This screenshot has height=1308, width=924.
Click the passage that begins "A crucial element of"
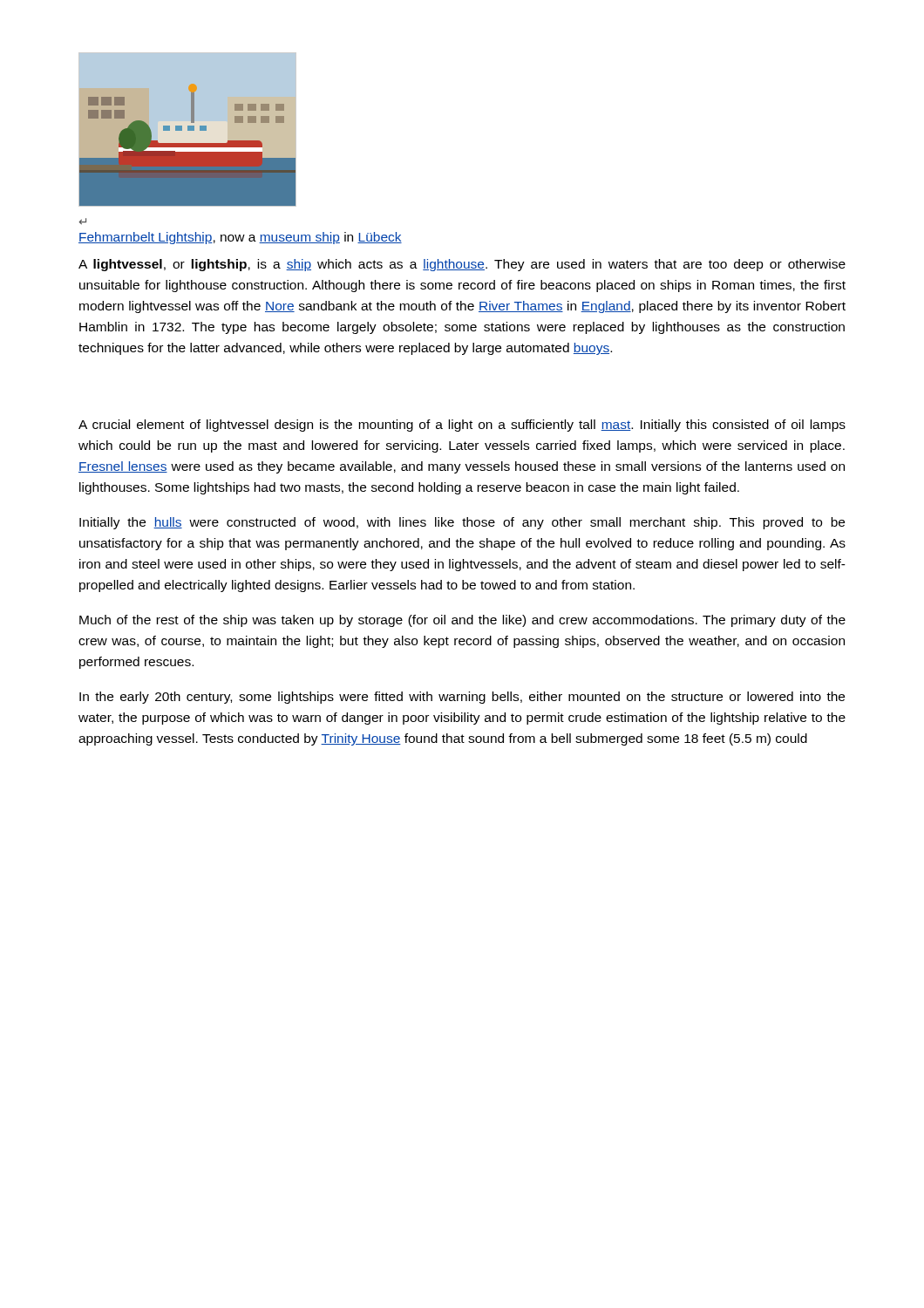(462, 456)
